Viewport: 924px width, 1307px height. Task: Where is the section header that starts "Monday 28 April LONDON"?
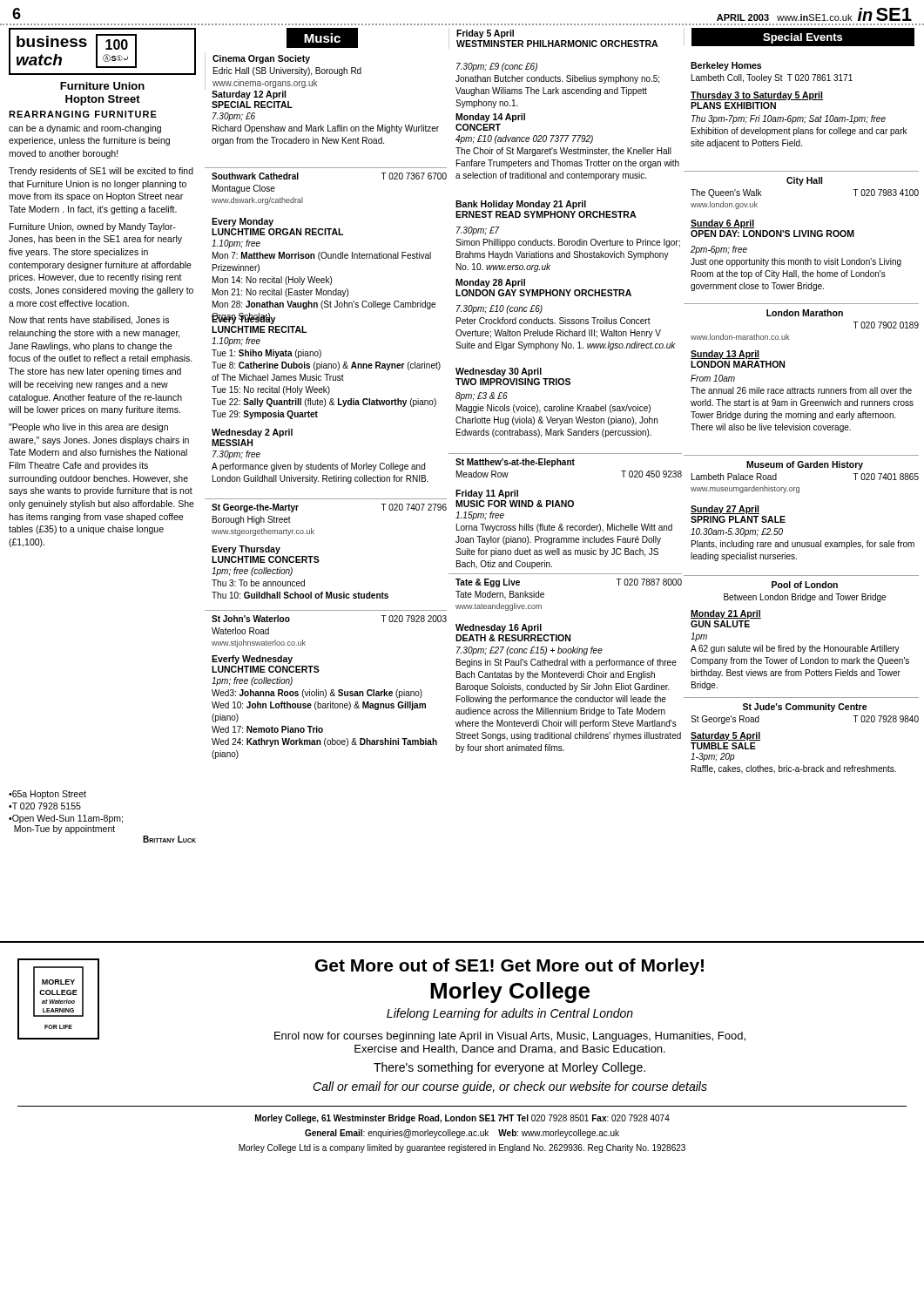tap(569, 288)
